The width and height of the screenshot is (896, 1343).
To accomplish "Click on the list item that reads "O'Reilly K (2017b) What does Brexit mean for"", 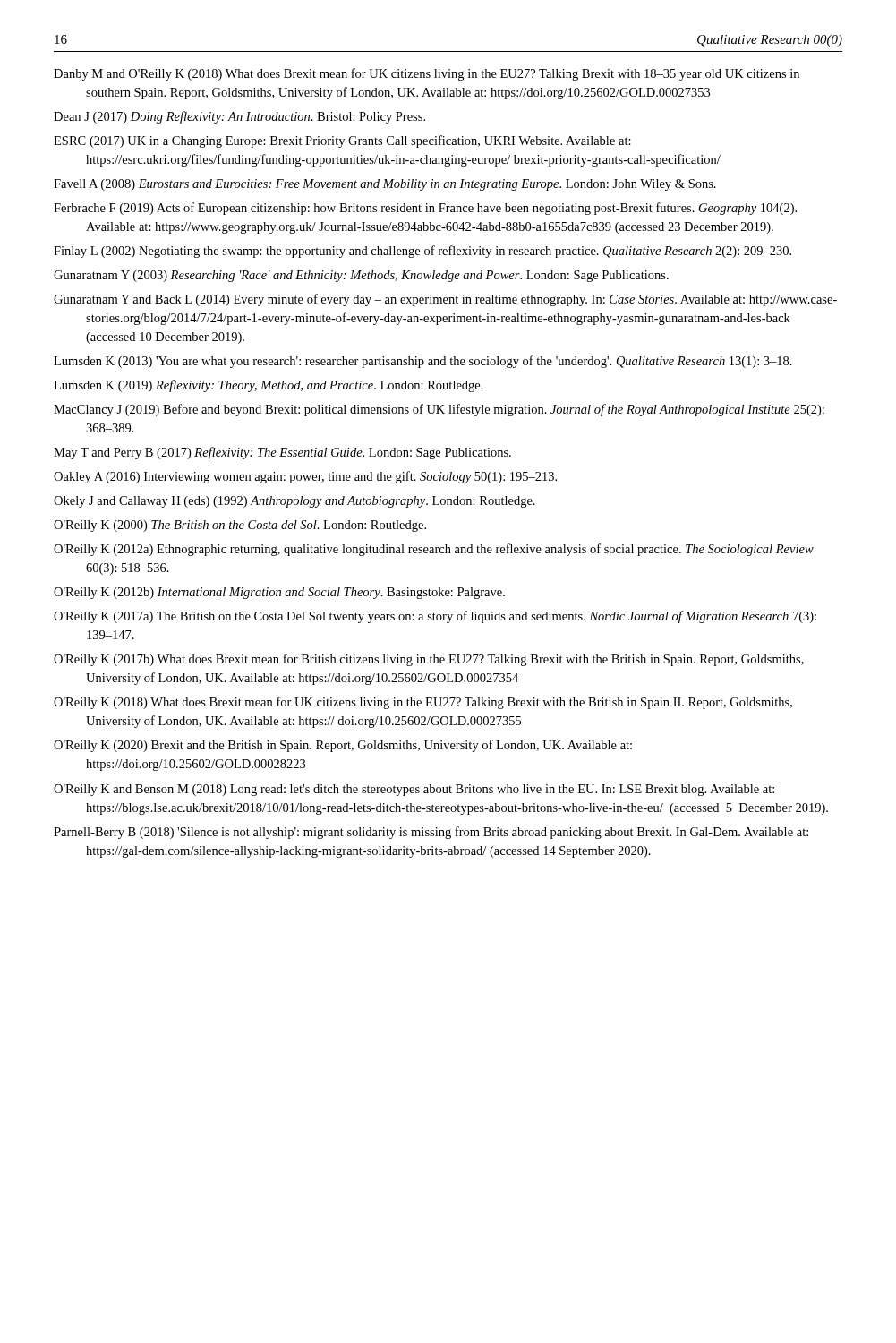I will pos(429,669).
